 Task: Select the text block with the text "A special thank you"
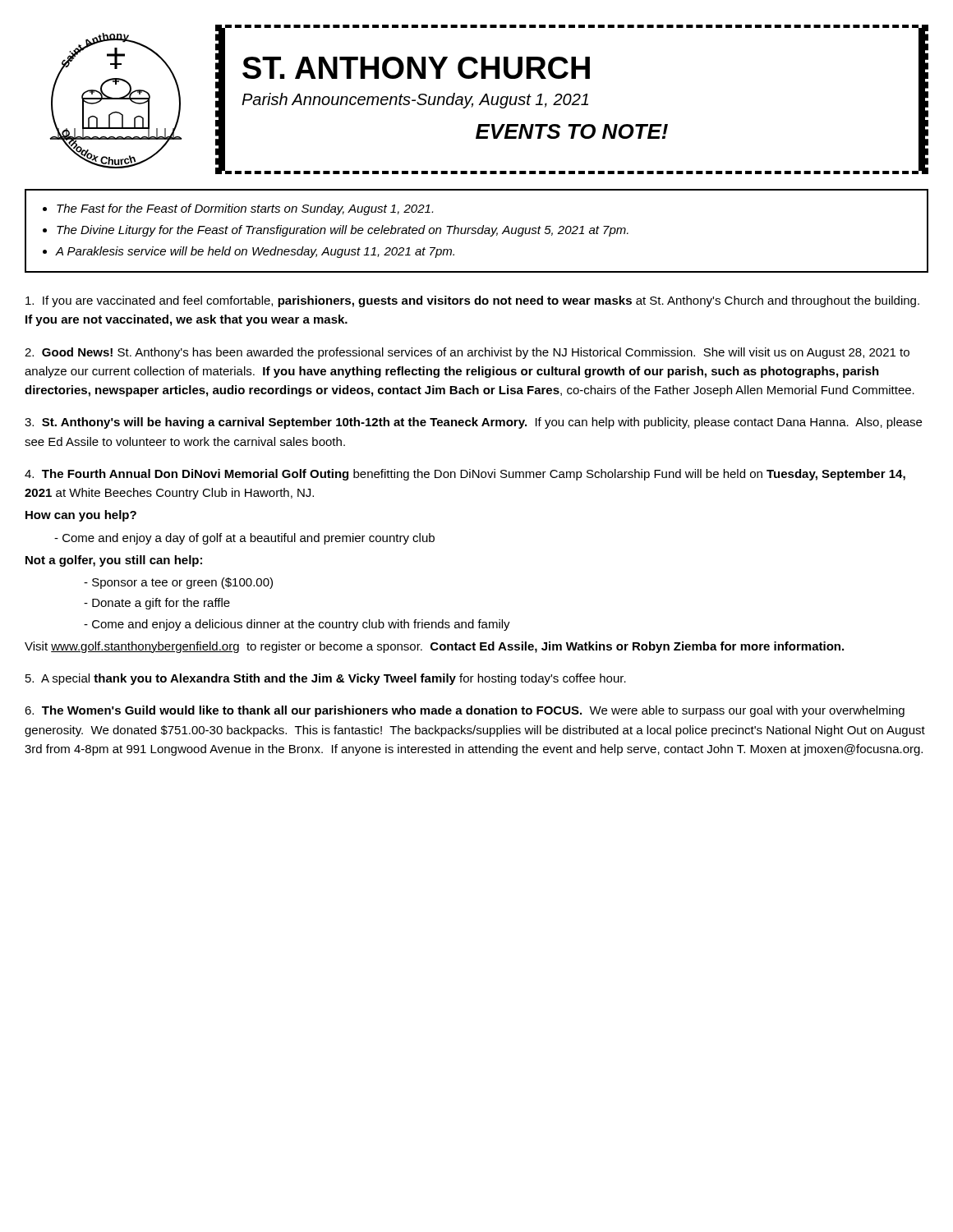(x=326, y=678)
